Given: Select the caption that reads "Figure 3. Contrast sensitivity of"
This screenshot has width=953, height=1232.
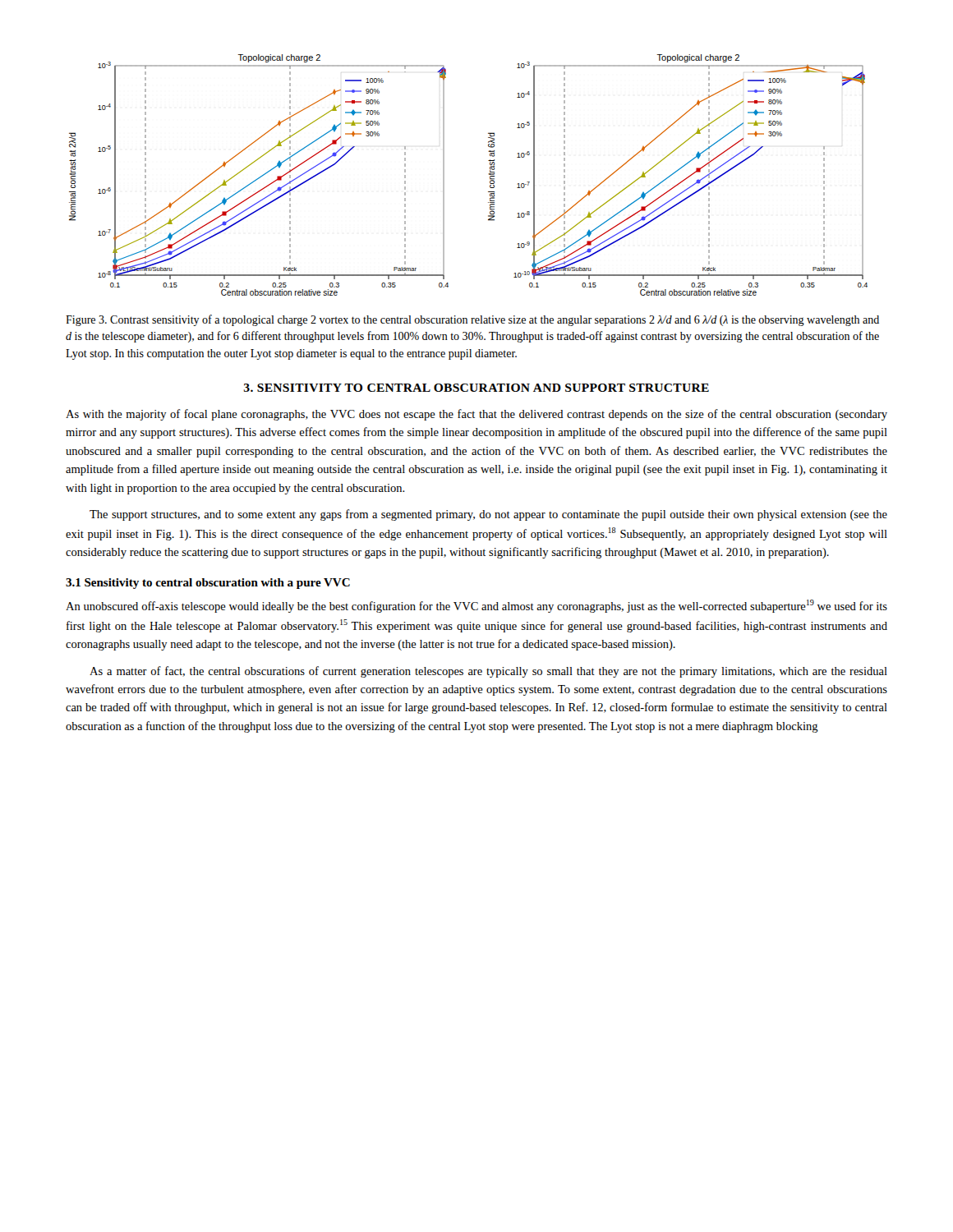Looking at the screenshot, I should click(x=473, y=337).
